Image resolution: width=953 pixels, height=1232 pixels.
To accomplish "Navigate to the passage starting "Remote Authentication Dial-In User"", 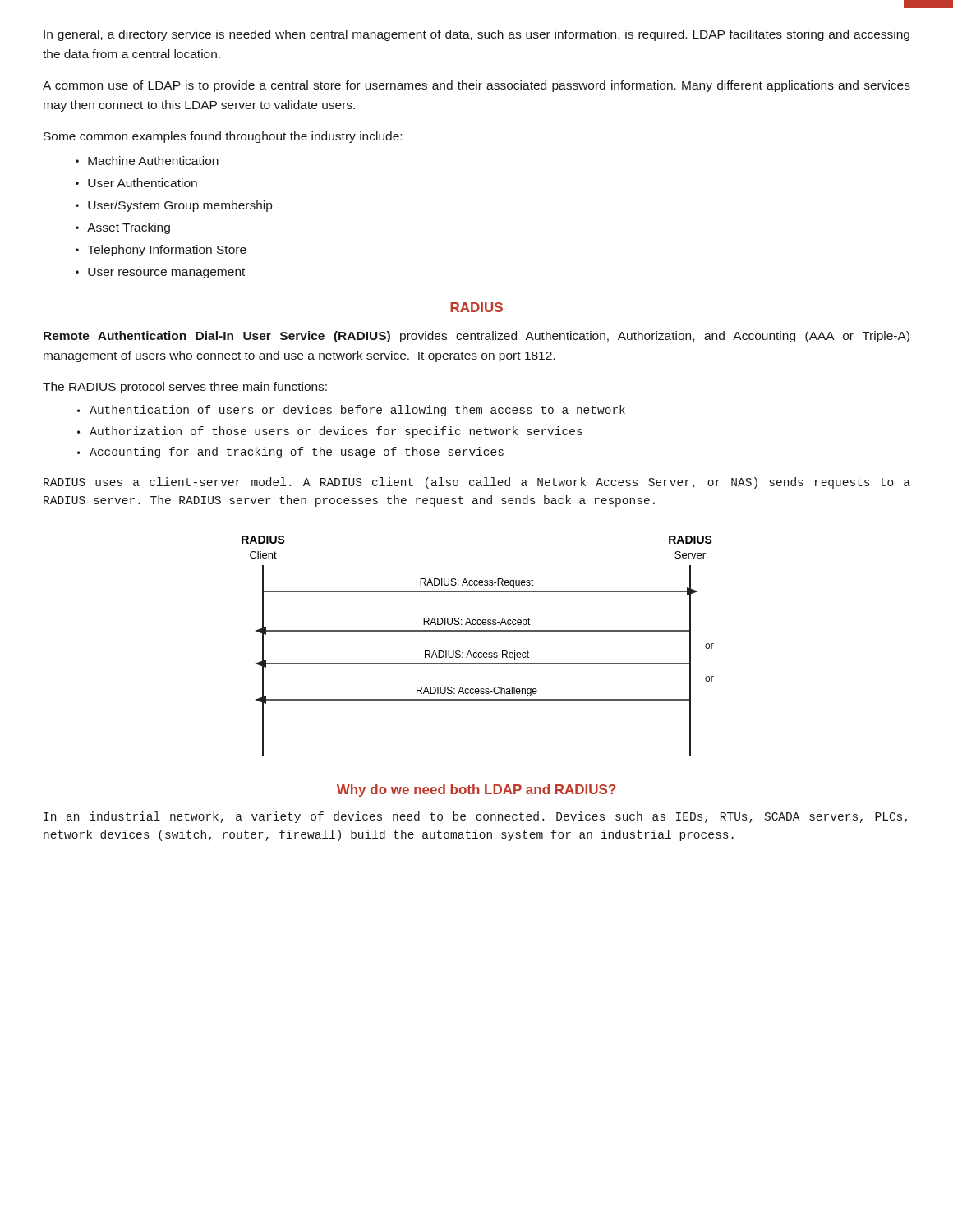I will click(x=476, y=346).
